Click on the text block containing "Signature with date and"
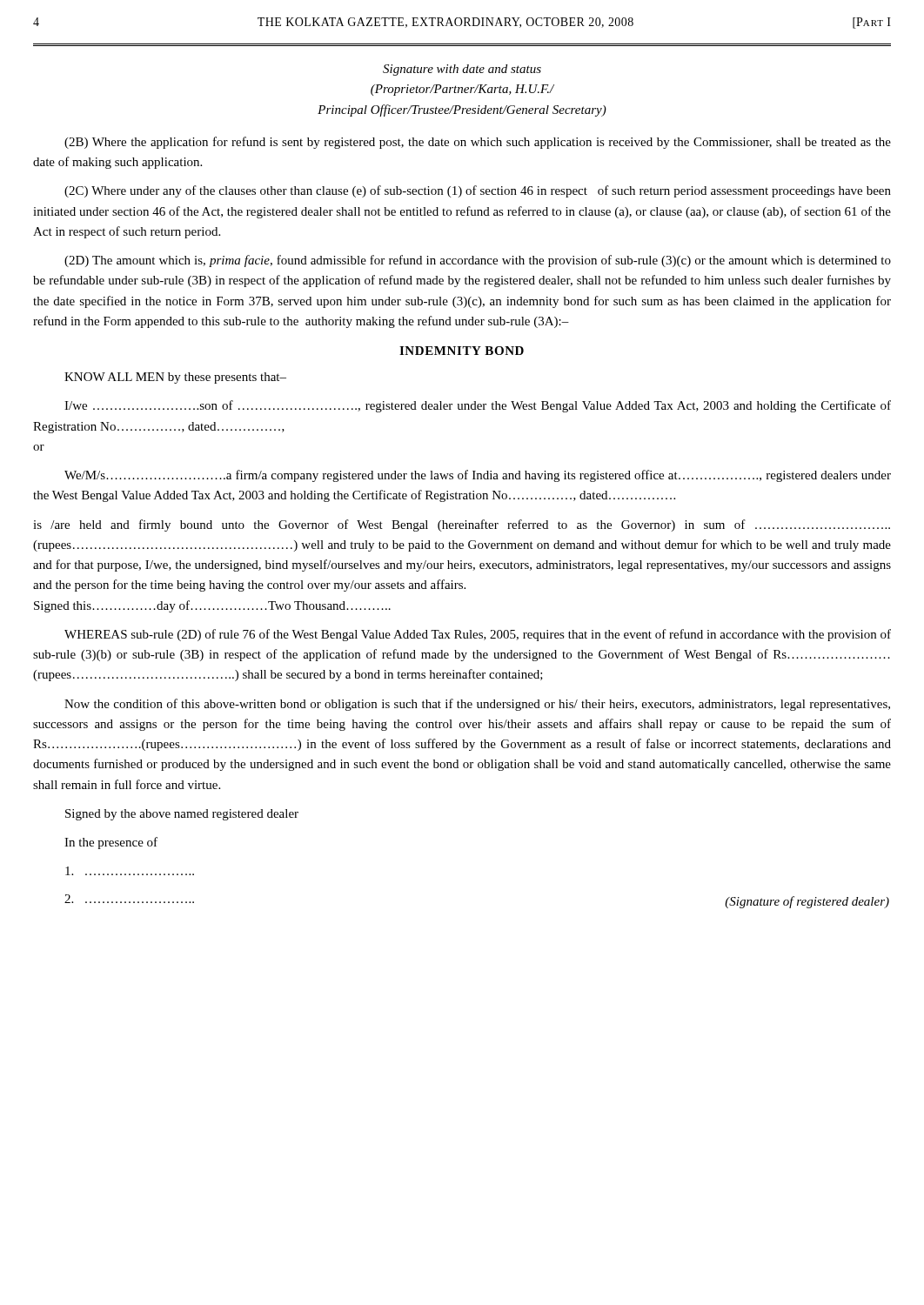This screenshot has height=1305, width=924. coord(462,89)
